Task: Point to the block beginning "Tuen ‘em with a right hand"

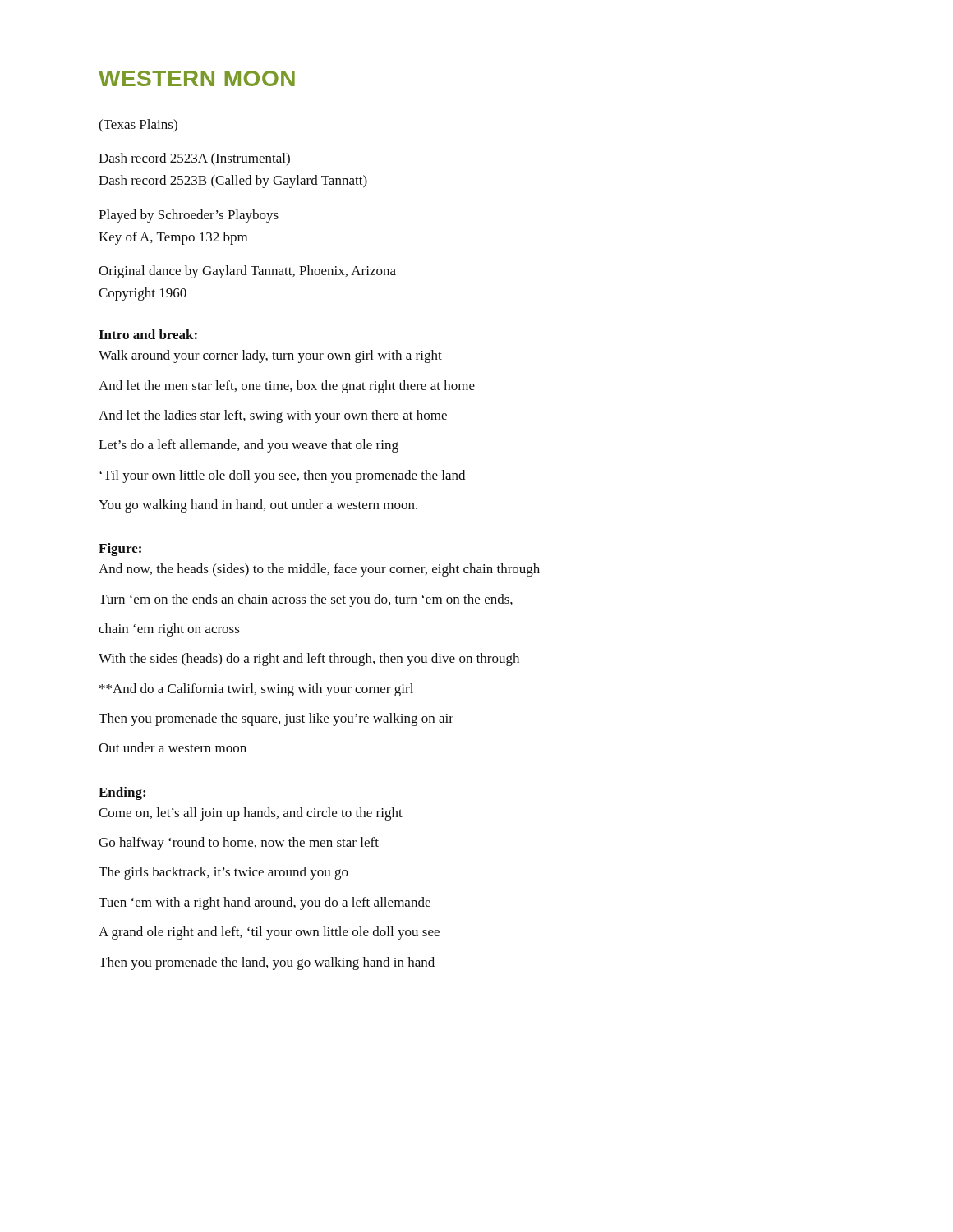Action: [265, 902]
